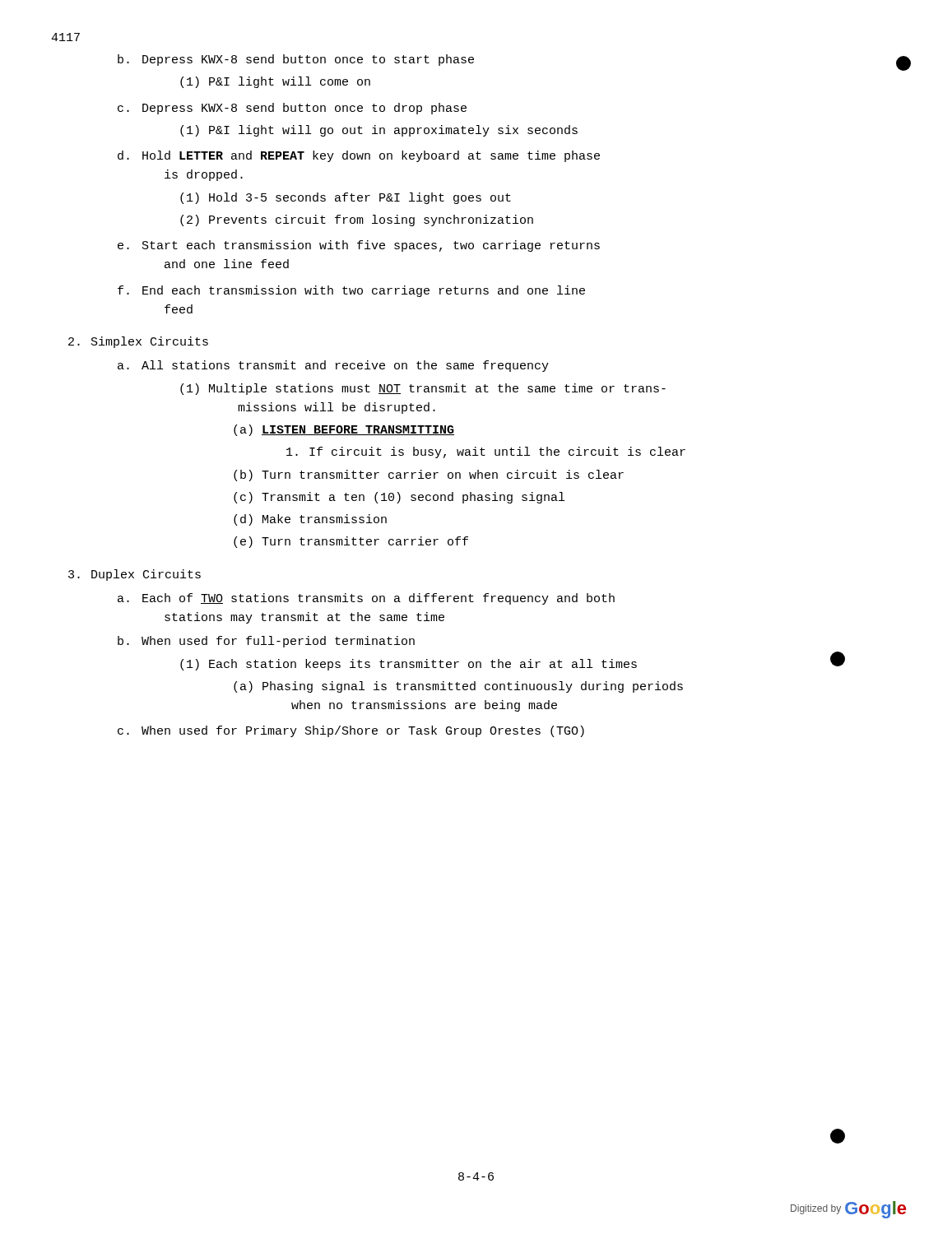Viewport: 952px width, 1234px height.
Task: Where is the passage that starts "c. When used for Primary Ship/Shore"?
Action: (x=502, y=732)
